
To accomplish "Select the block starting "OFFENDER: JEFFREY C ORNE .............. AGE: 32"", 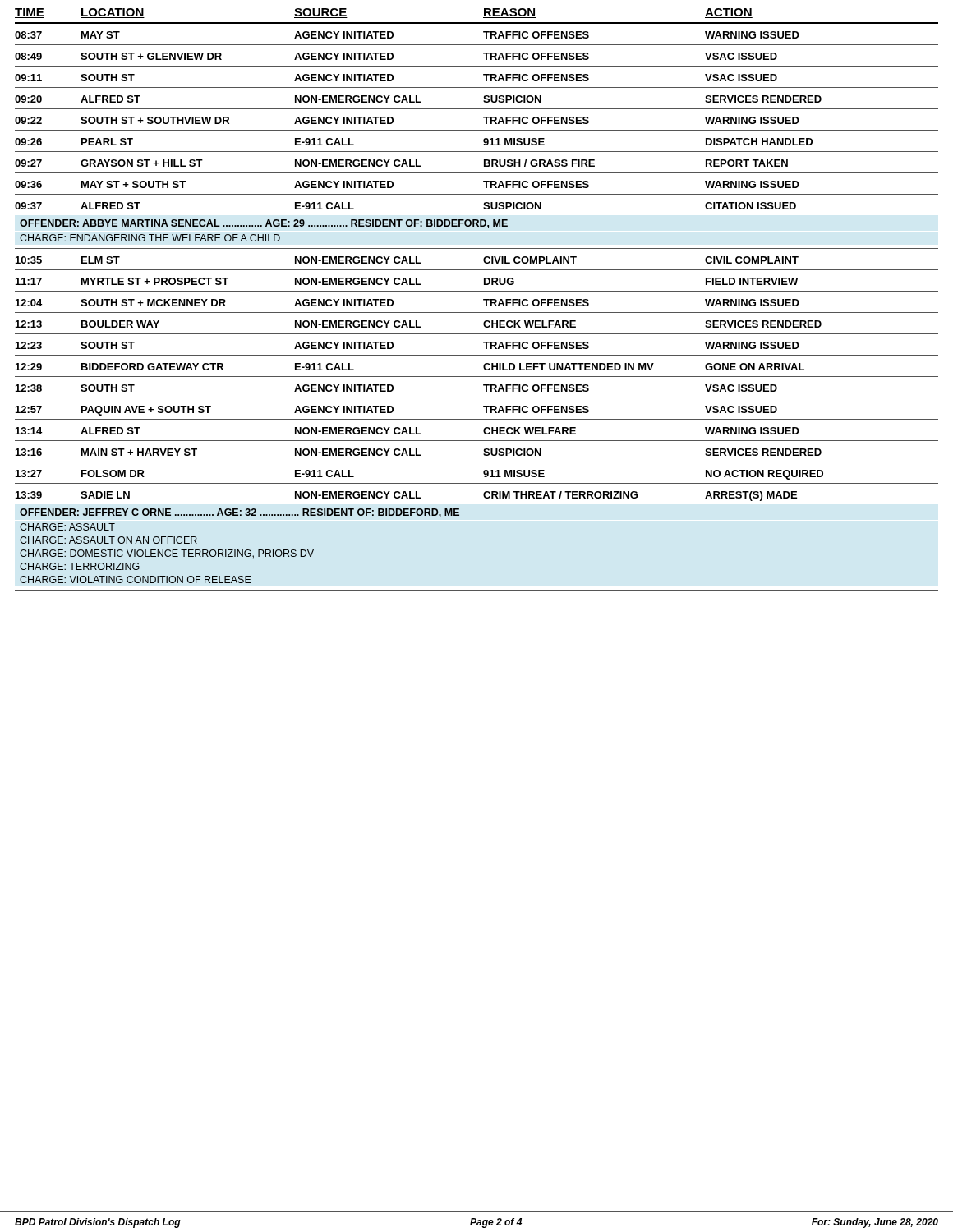I will pyautogui.click(x=240, y=513).
